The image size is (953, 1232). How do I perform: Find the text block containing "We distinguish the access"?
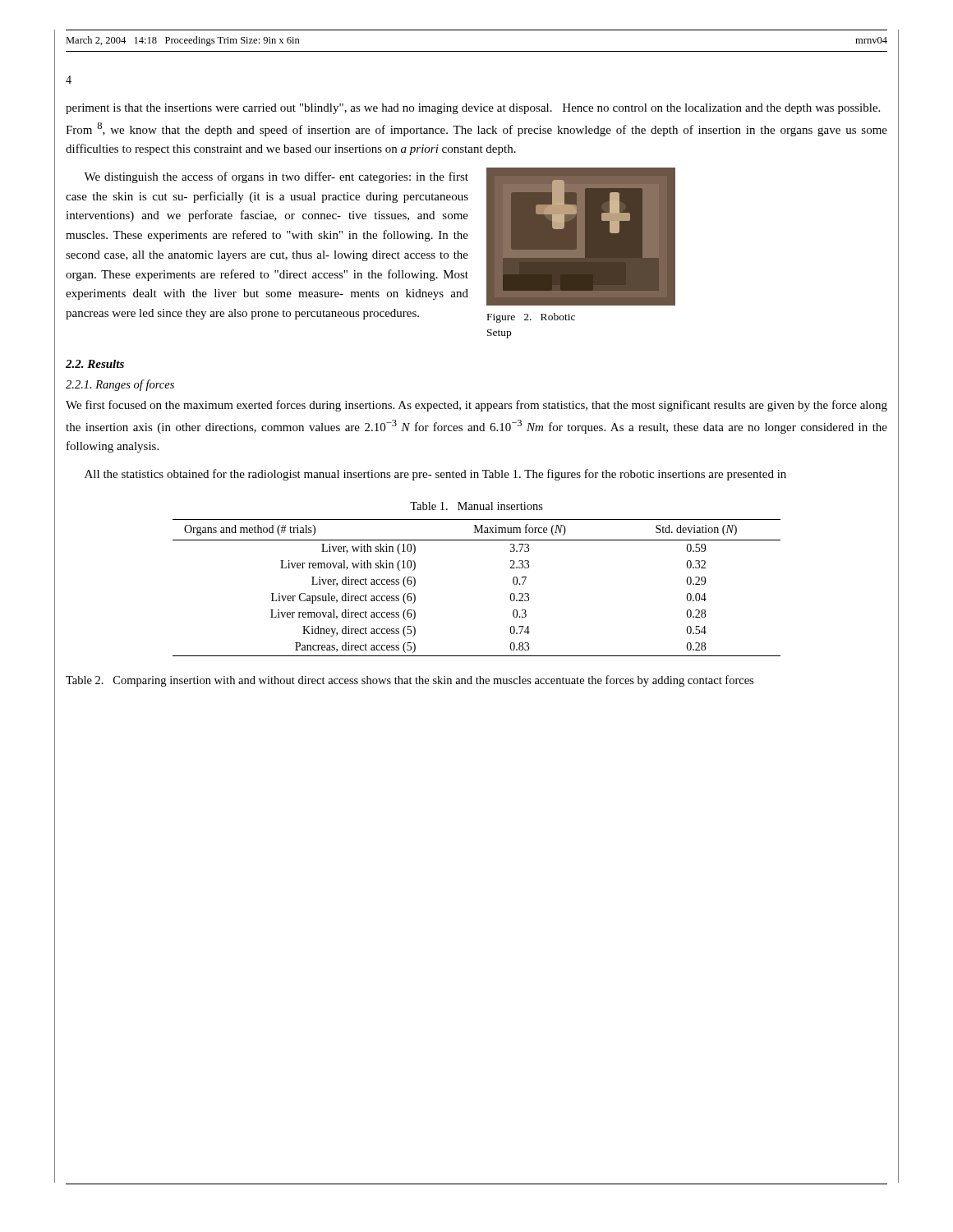pyautogui.click(x=267, y=245)
